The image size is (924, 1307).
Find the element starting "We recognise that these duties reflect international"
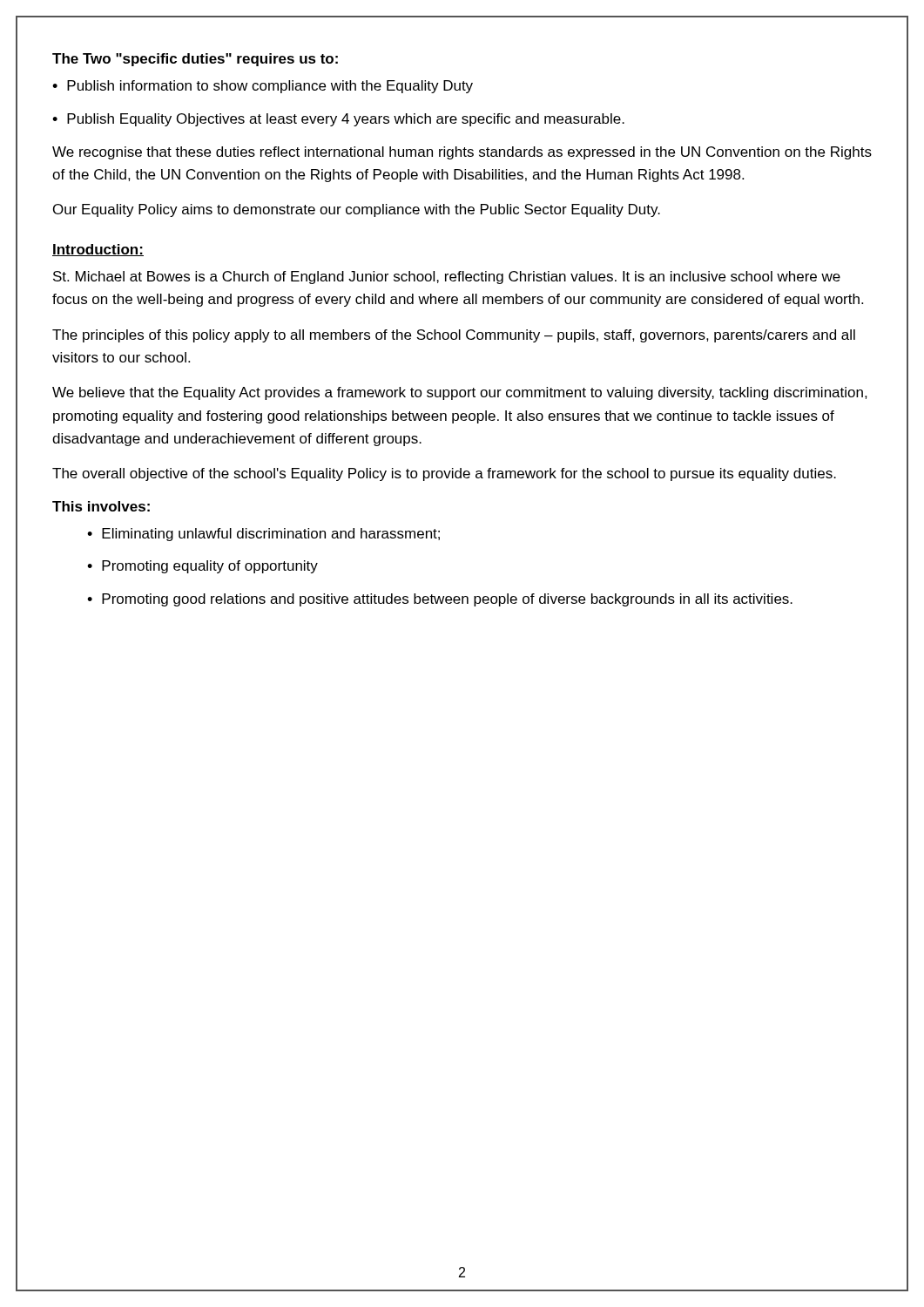pyautogui.click(x=462, y=163)
